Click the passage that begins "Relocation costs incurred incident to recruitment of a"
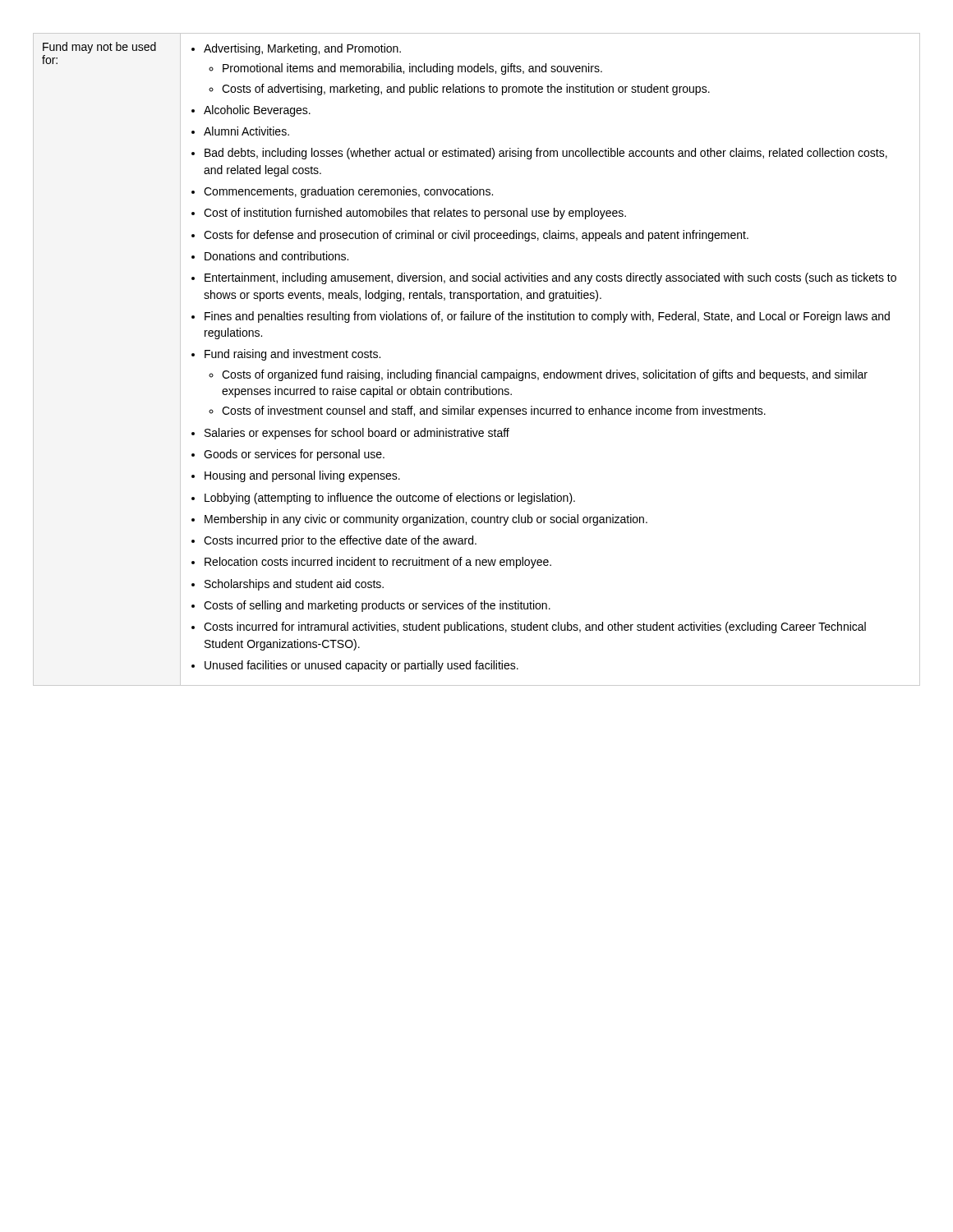953x1232 pixels. pyautogui.click(x=378, y=562)
